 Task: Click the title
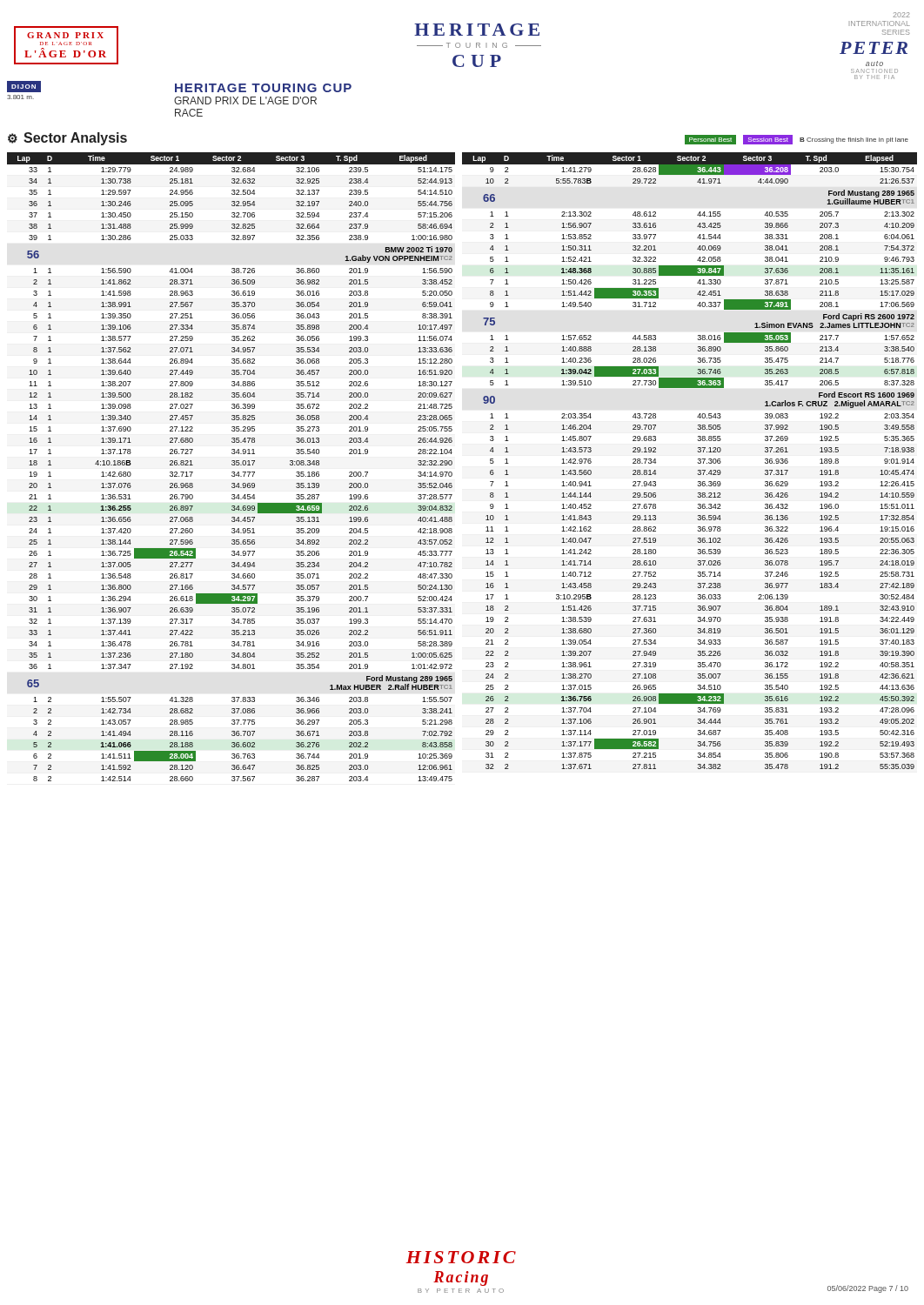[x=263, y=100]
